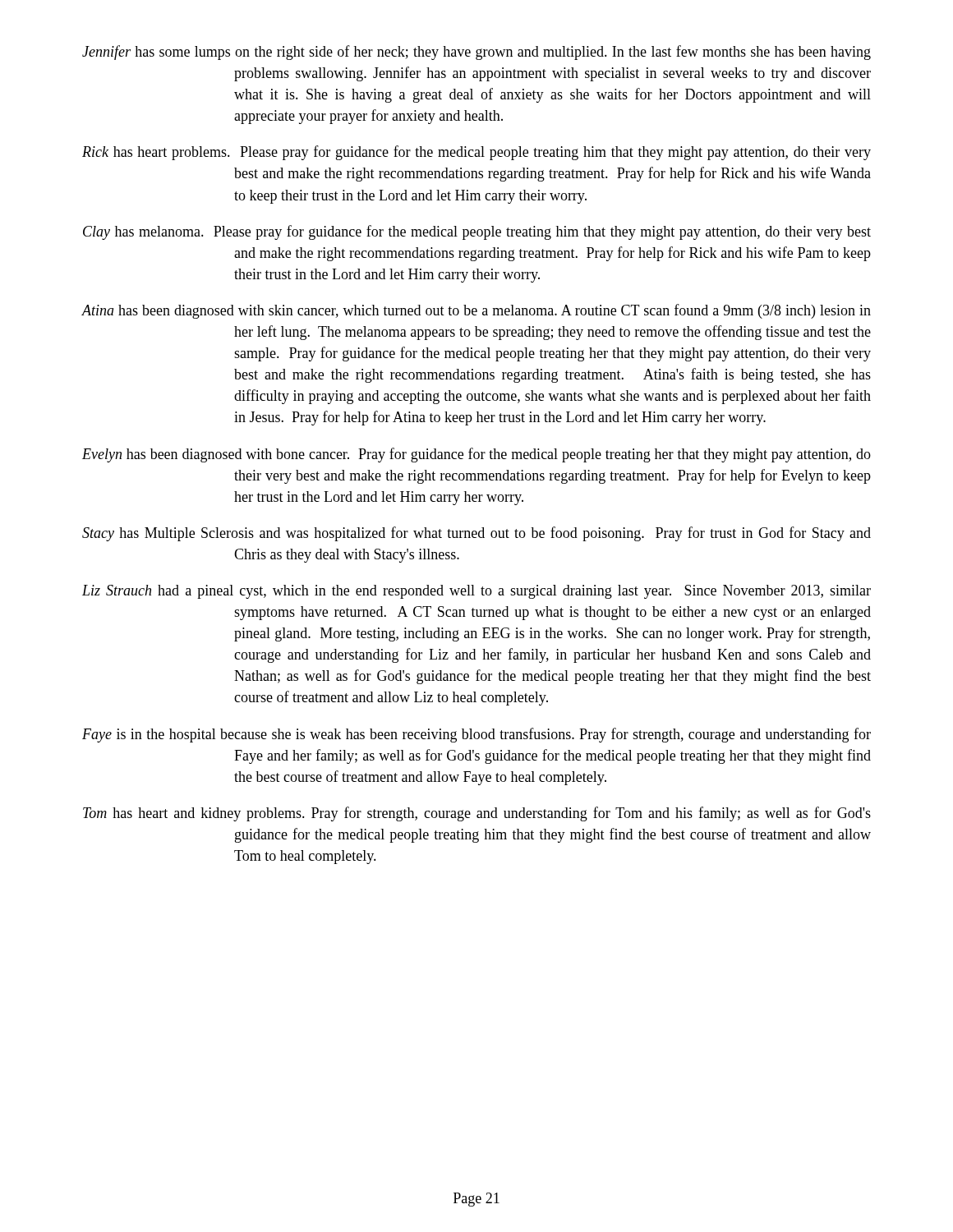Point to the block beginning "Rick has heart problems."
Image resolution: width=953 pixels, height=1232 pixels.
[x=476, y=174]
